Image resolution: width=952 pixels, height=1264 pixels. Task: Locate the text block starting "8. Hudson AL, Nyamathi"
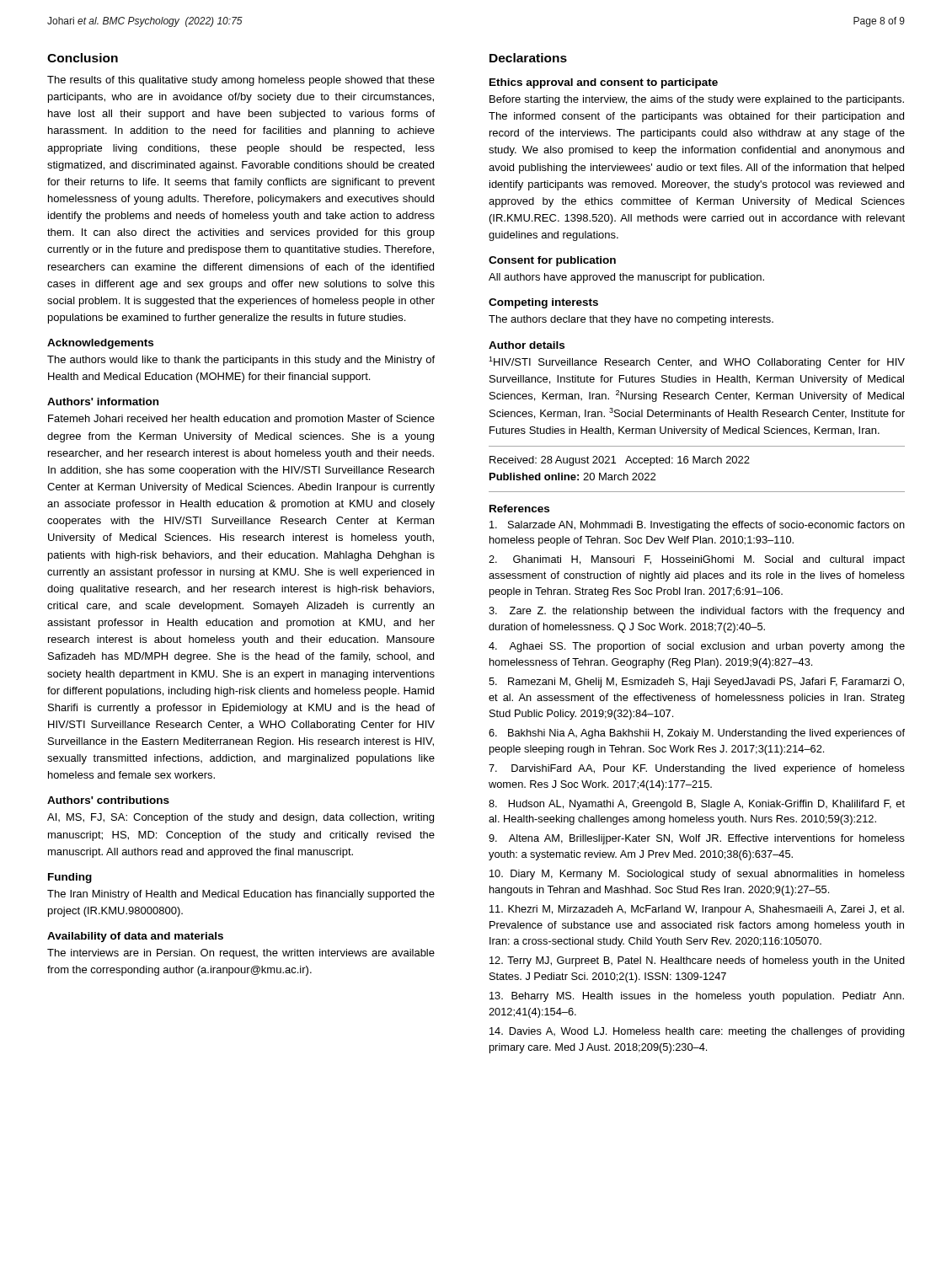tap(697, 811)
